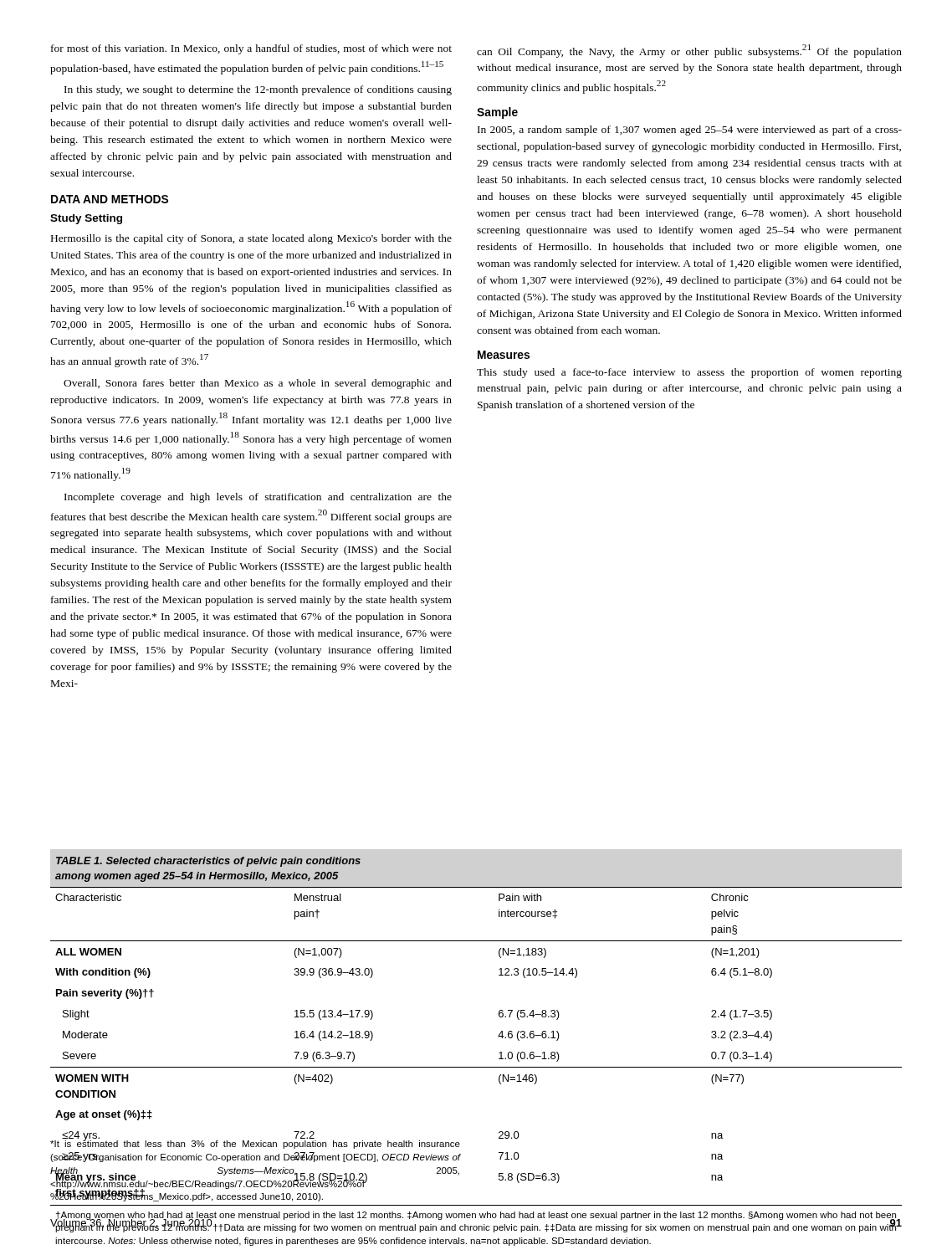Click on the text block that says "In 2005, a random sample"
This screenshot has width=952, height=1255.
[x=689, y=230]
